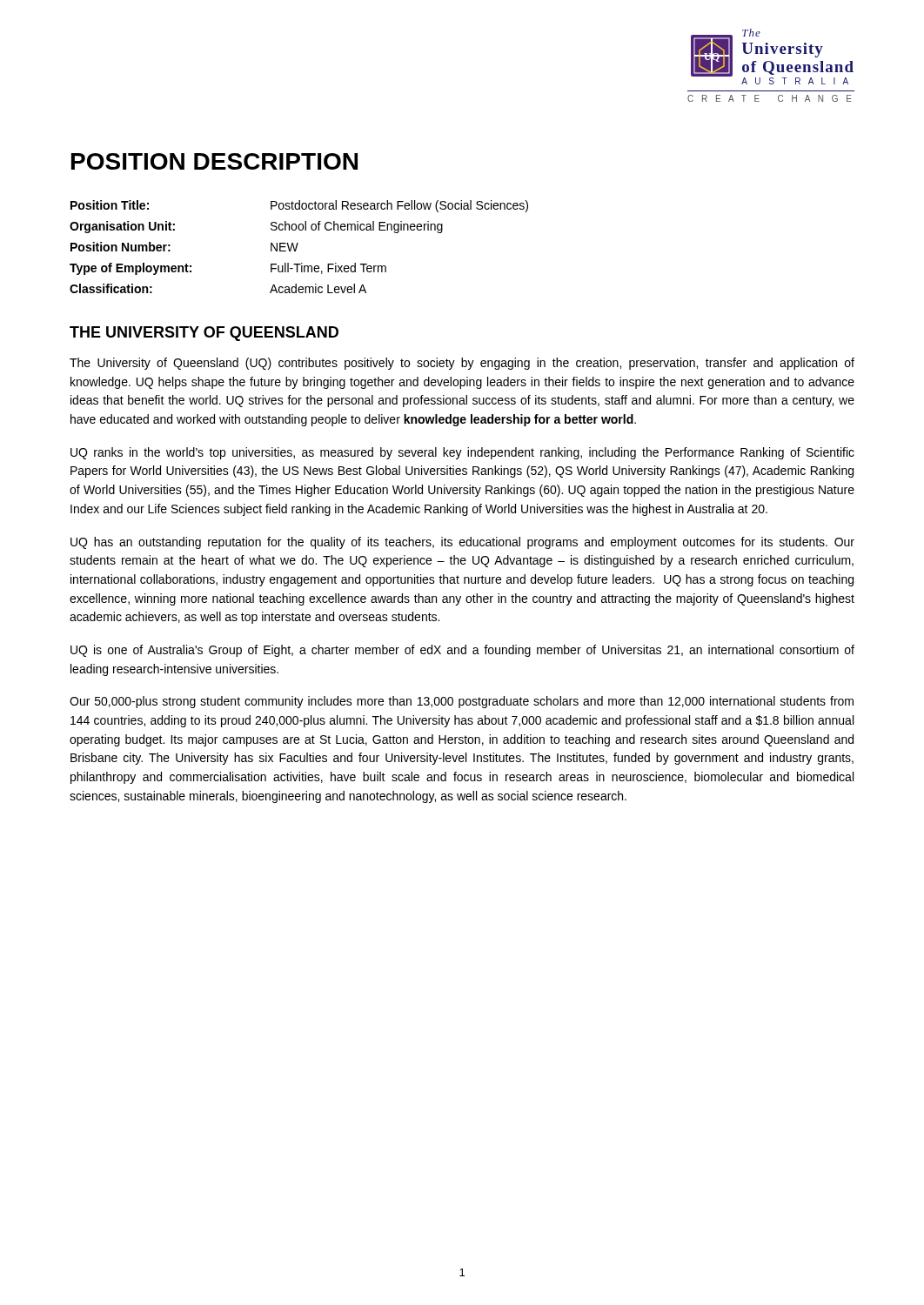Click on the table containing "Full-Time, Fixed Term"
924x1305 pixels.
(462, 247)
